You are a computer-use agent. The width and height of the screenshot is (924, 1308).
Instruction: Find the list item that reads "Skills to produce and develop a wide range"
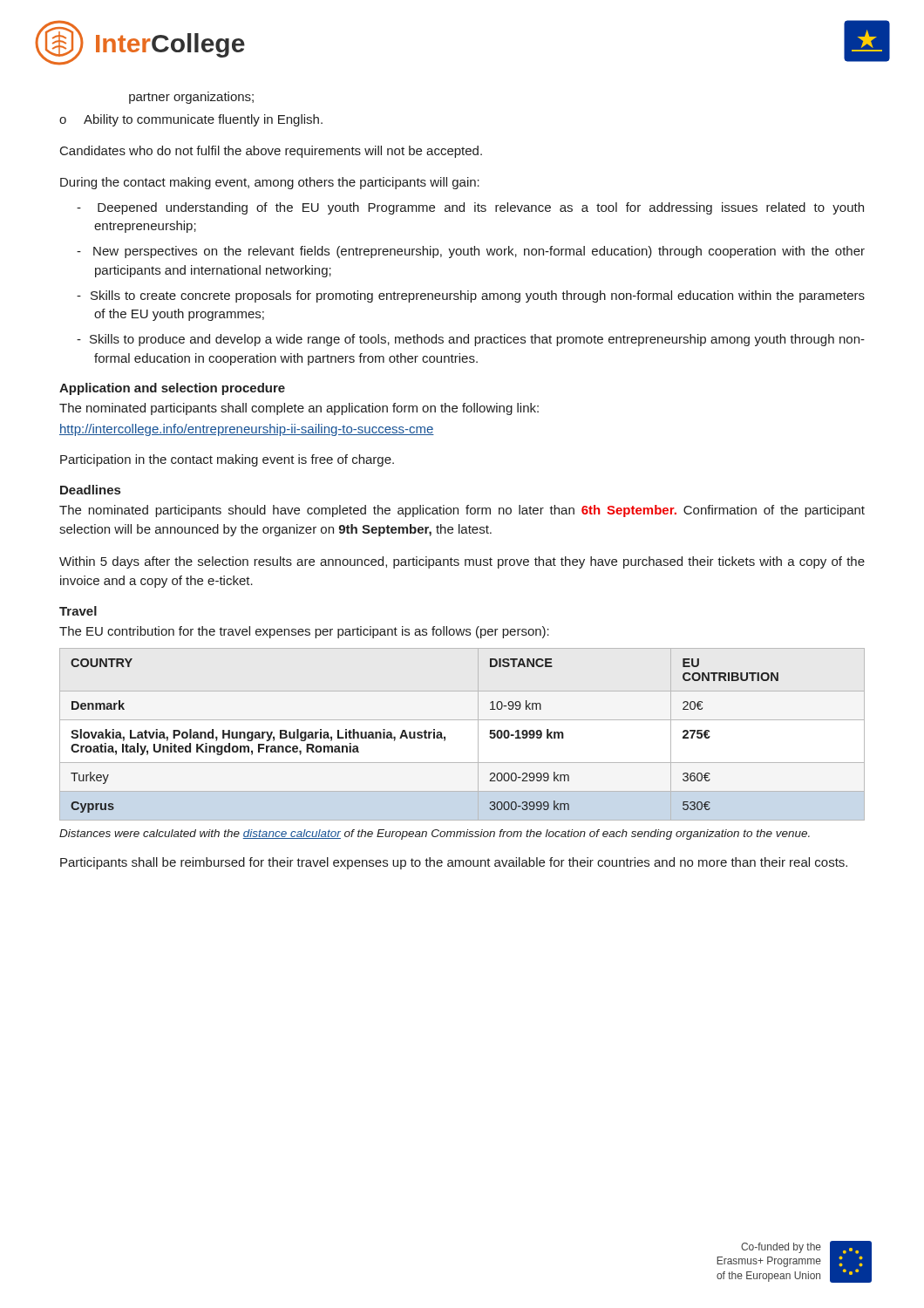471,348
